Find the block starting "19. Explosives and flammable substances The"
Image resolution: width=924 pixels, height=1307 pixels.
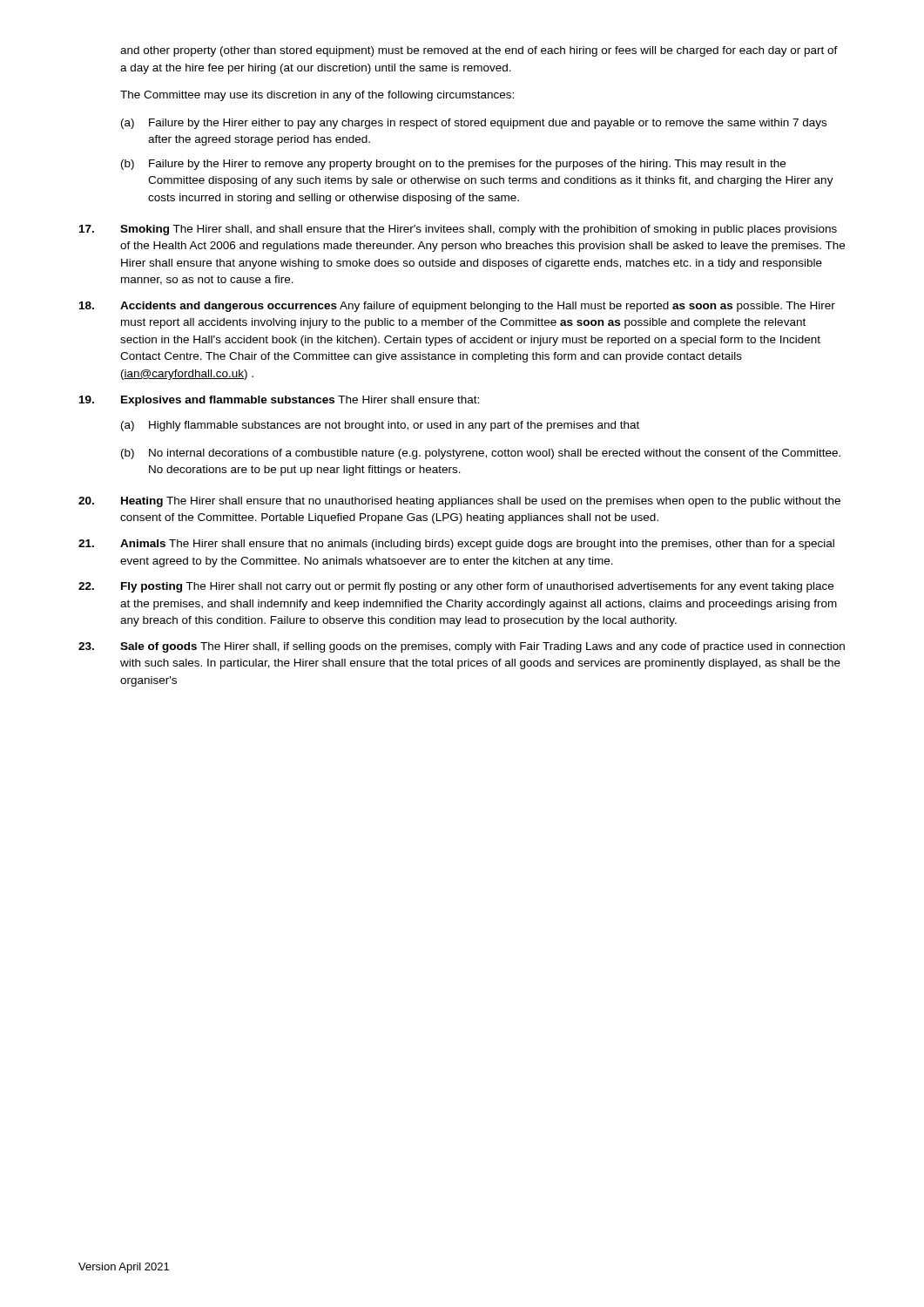click(x=462, y=399)
